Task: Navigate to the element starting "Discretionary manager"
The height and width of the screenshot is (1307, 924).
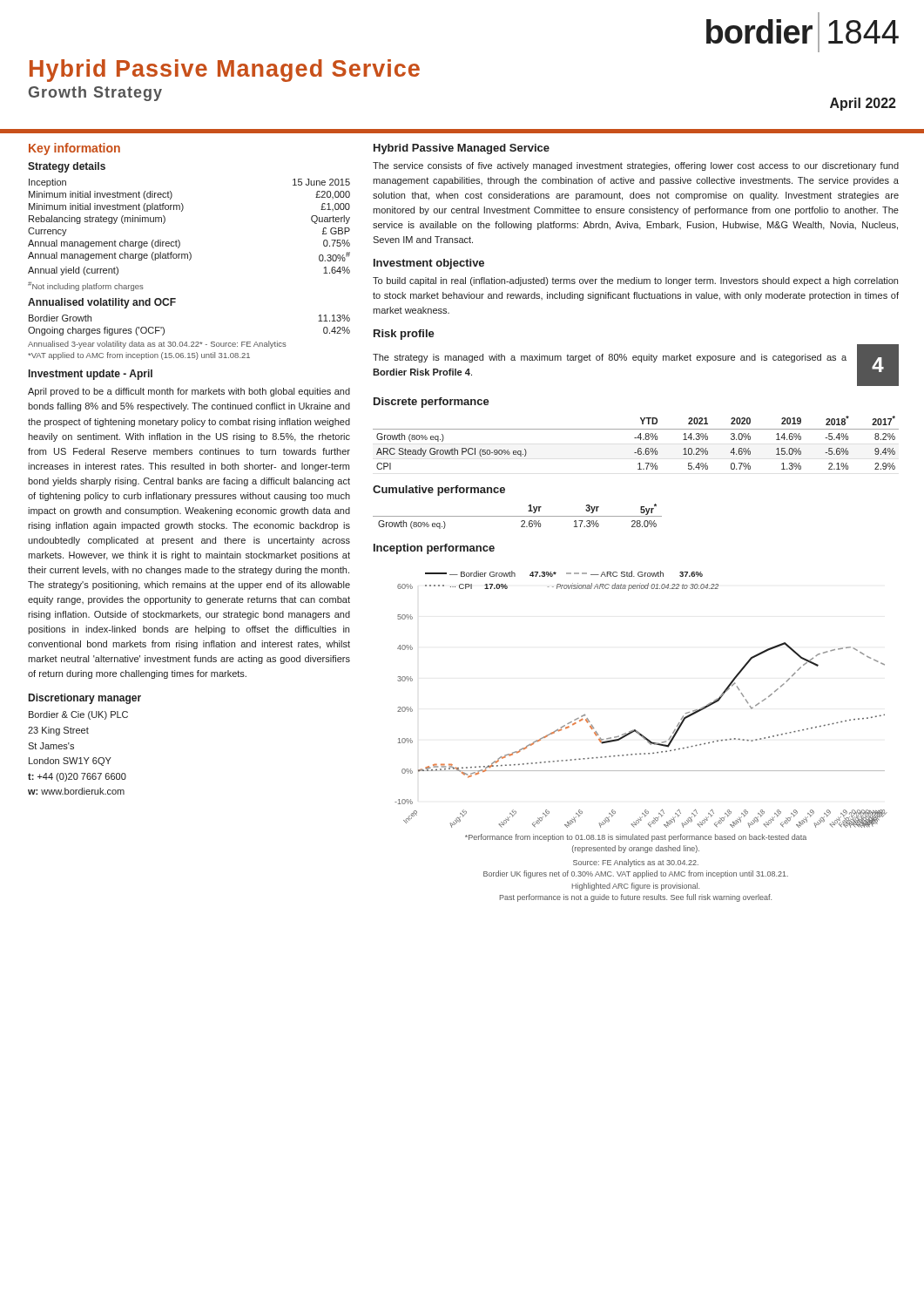Action: point(84,698)
